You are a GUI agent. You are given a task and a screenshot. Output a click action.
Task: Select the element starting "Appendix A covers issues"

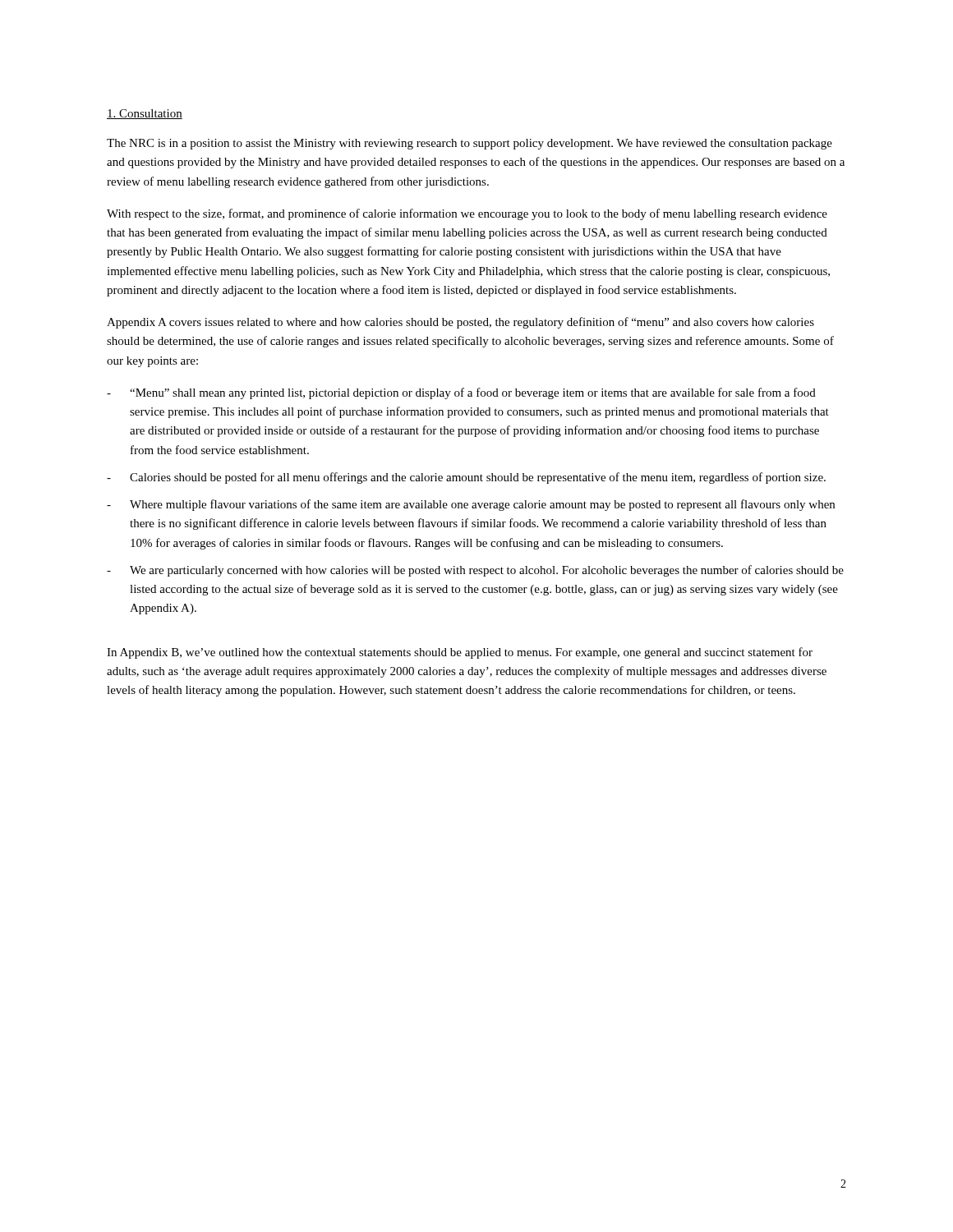coord(470,341)
